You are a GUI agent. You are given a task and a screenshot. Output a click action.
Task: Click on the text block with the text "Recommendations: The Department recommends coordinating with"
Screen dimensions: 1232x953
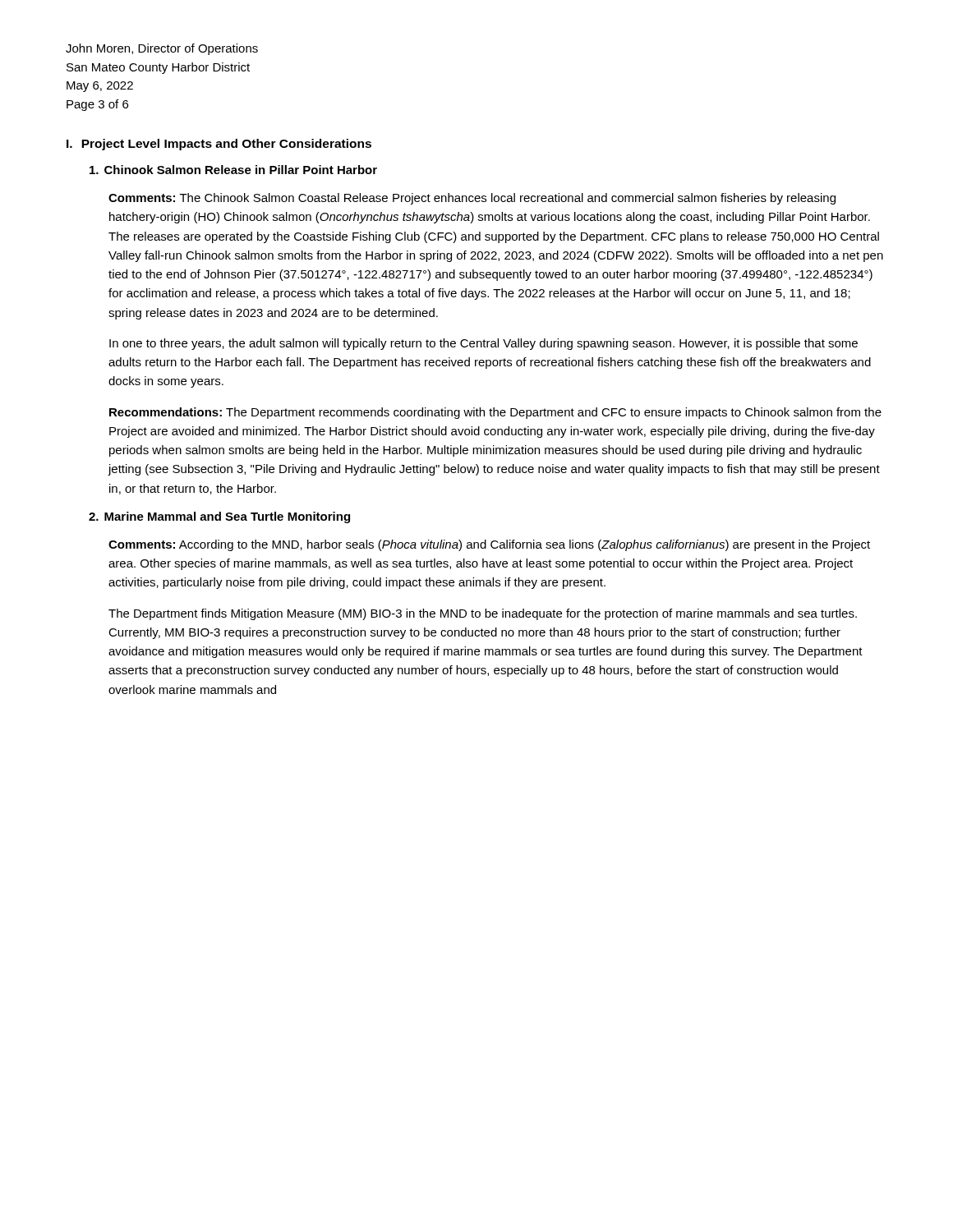pos(495,450)
